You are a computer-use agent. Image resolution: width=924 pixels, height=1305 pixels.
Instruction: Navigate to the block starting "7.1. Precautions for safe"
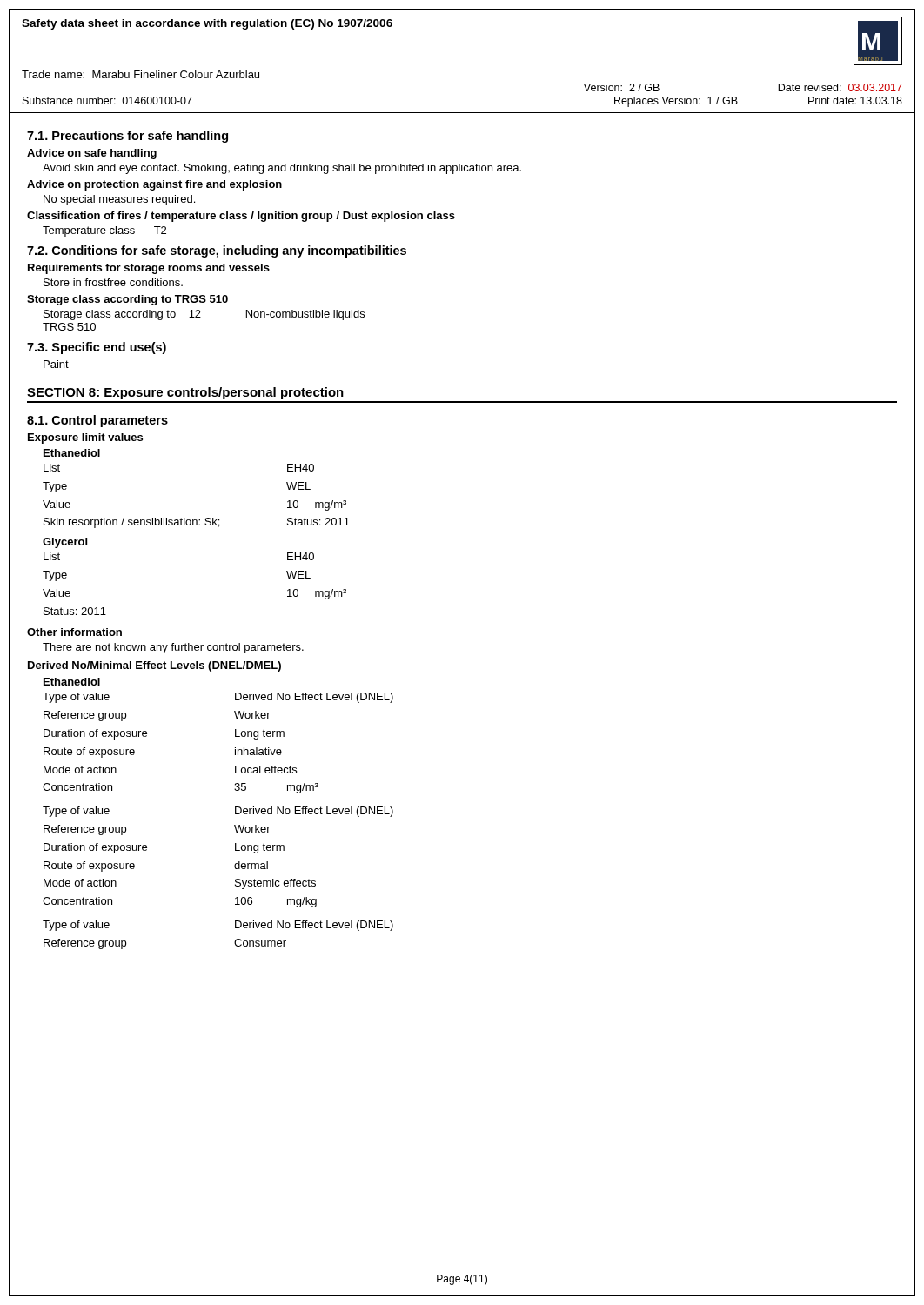click(x=128, y=136)
